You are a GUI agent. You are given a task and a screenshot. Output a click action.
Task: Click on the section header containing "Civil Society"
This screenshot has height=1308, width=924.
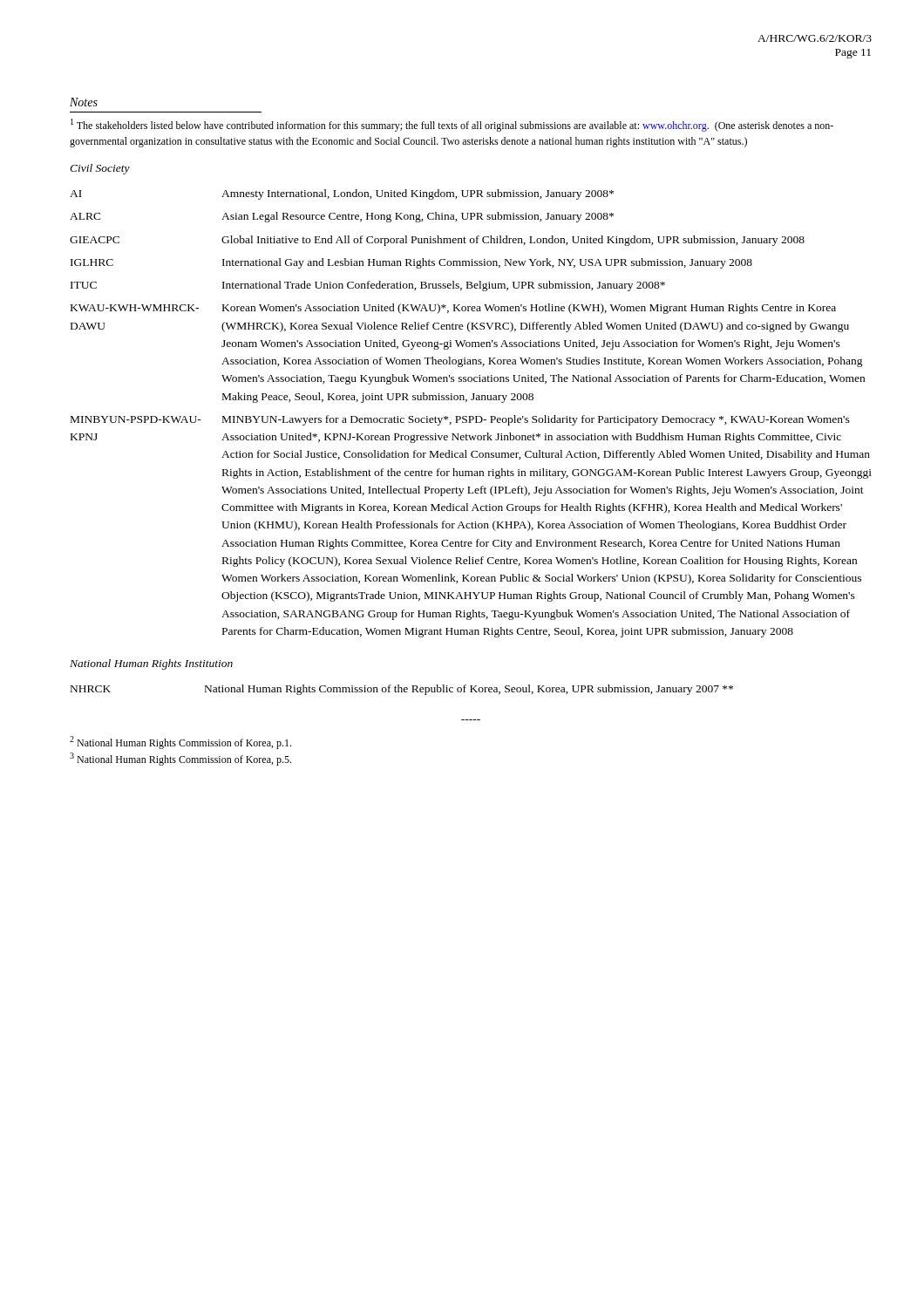click(100, 168)
